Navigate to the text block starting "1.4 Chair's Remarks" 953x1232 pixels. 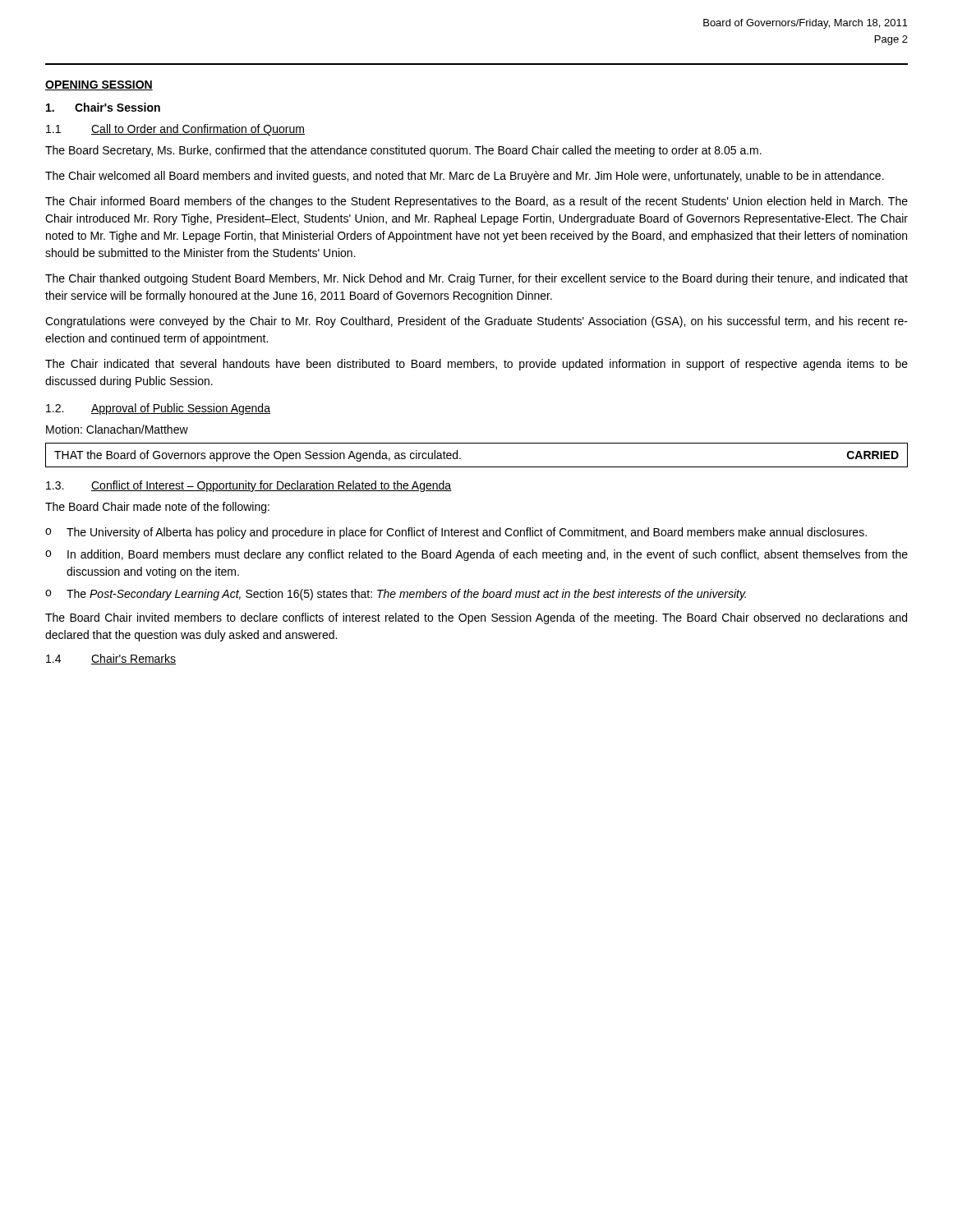pyautogui.click(x=111, y=659)
